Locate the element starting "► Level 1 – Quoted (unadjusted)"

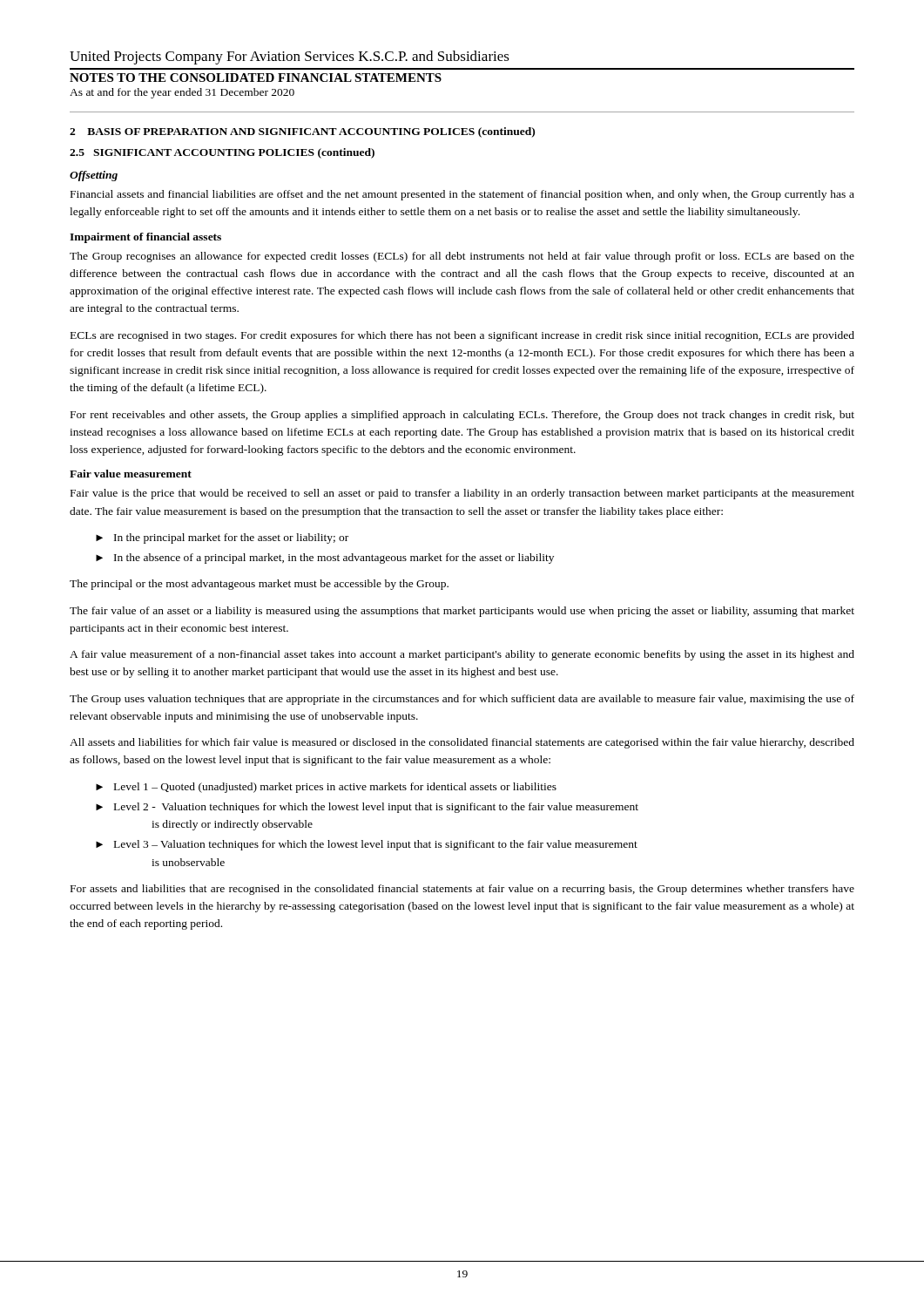pos(325,786)
